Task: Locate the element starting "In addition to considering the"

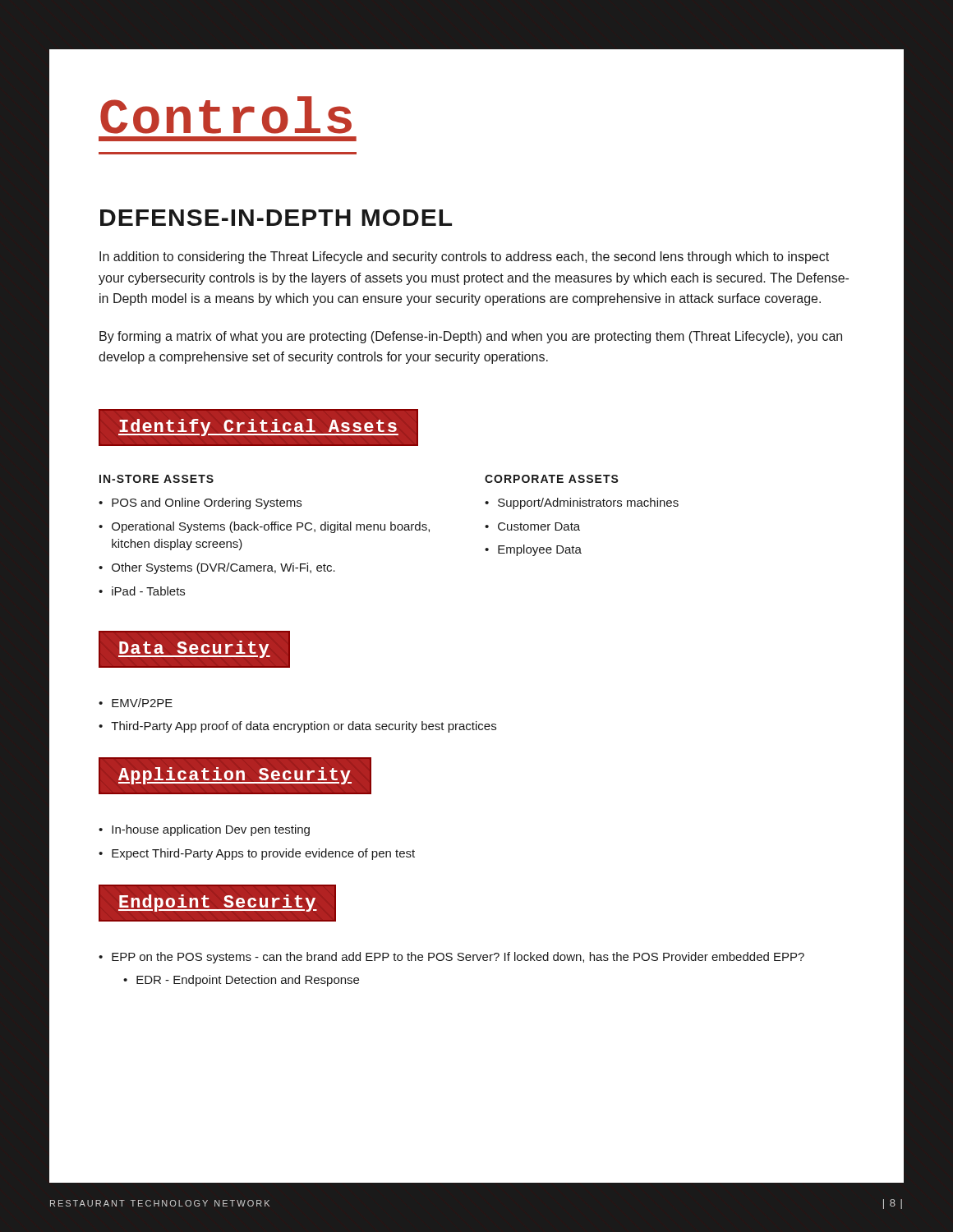Action: tap(476, 278)
